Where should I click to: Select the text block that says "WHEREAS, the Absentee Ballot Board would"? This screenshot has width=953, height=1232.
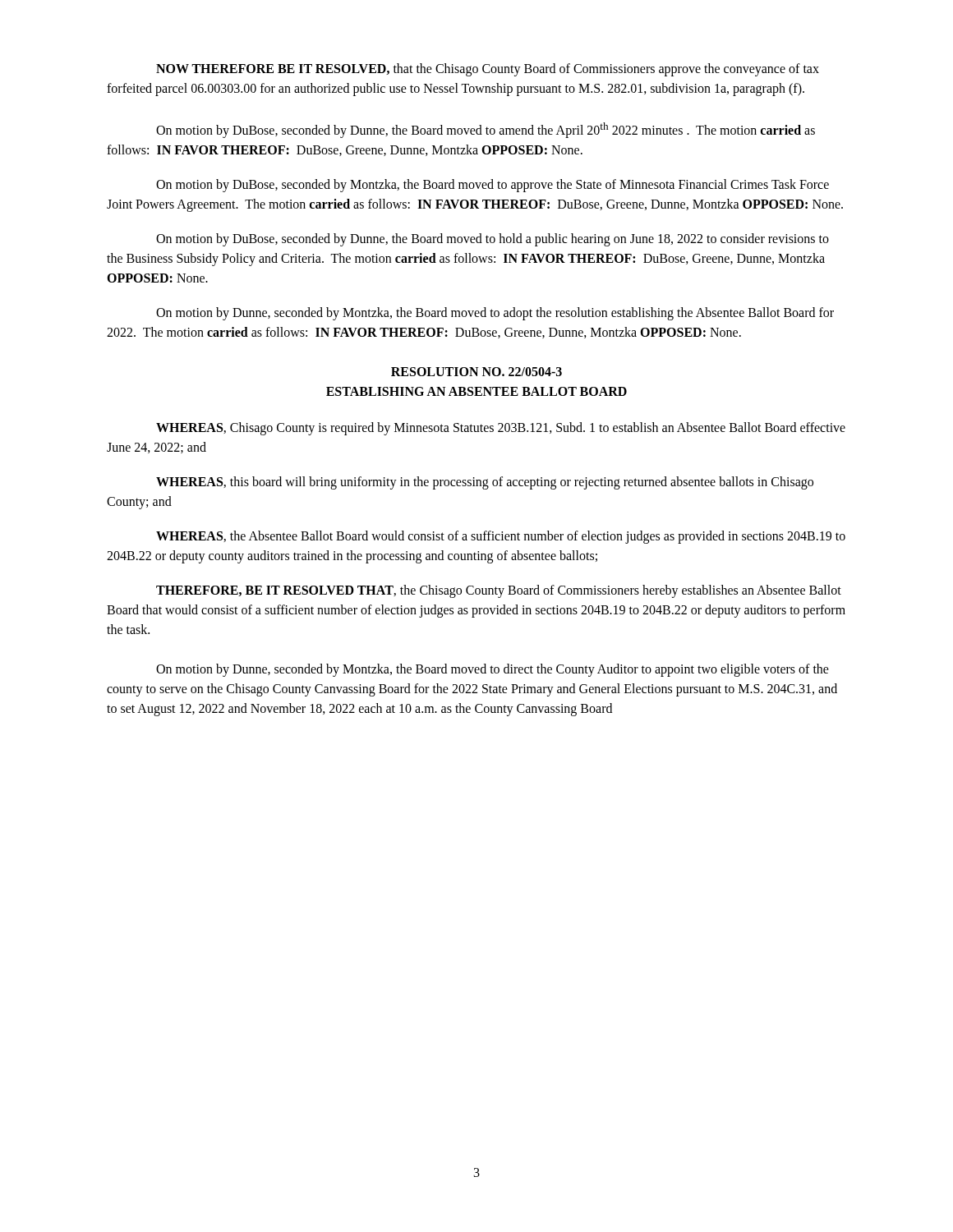[x=476, y=547]
